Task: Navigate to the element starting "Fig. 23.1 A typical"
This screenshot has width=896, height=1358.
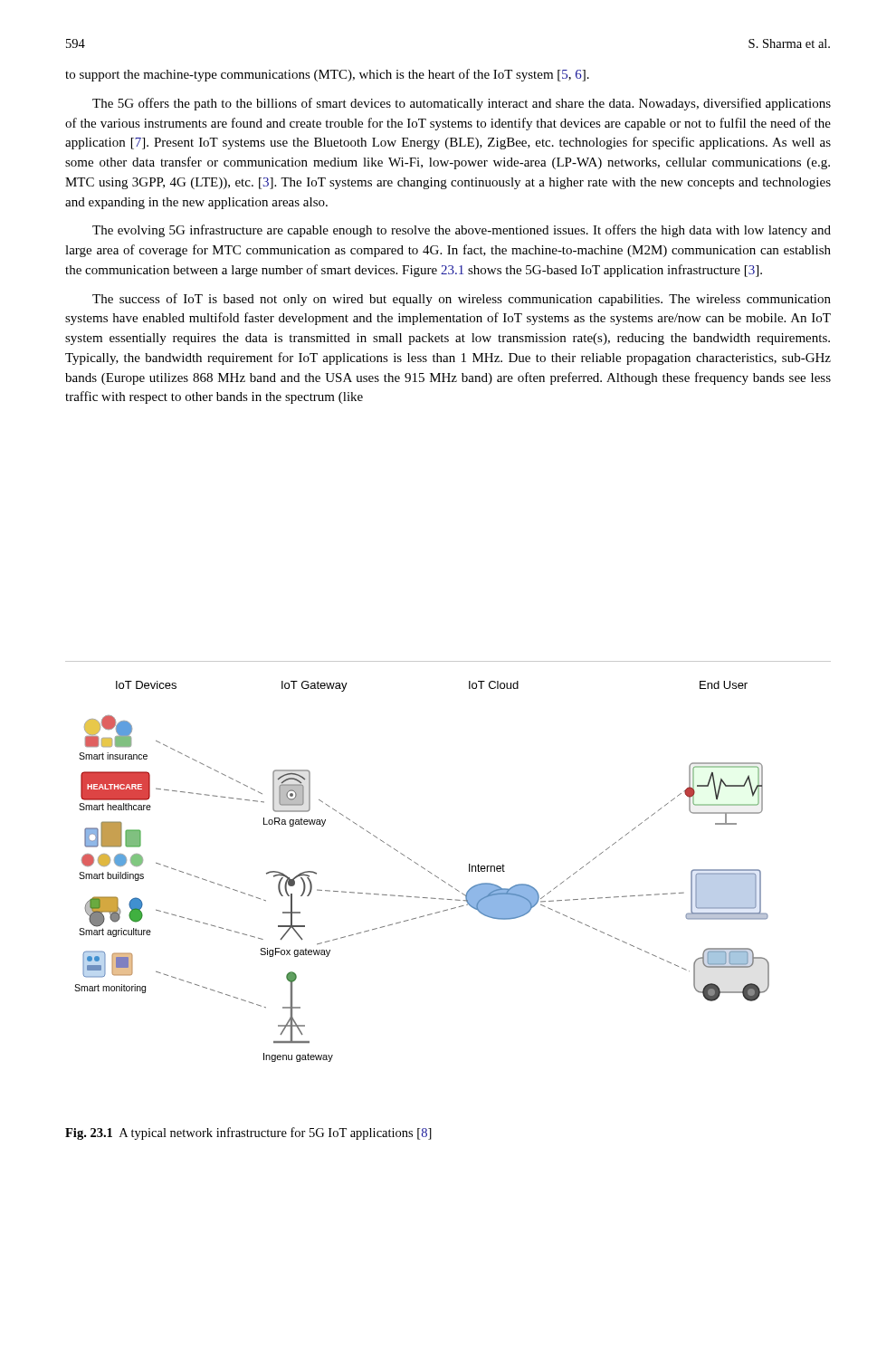Action: (x=249, y=1133)
